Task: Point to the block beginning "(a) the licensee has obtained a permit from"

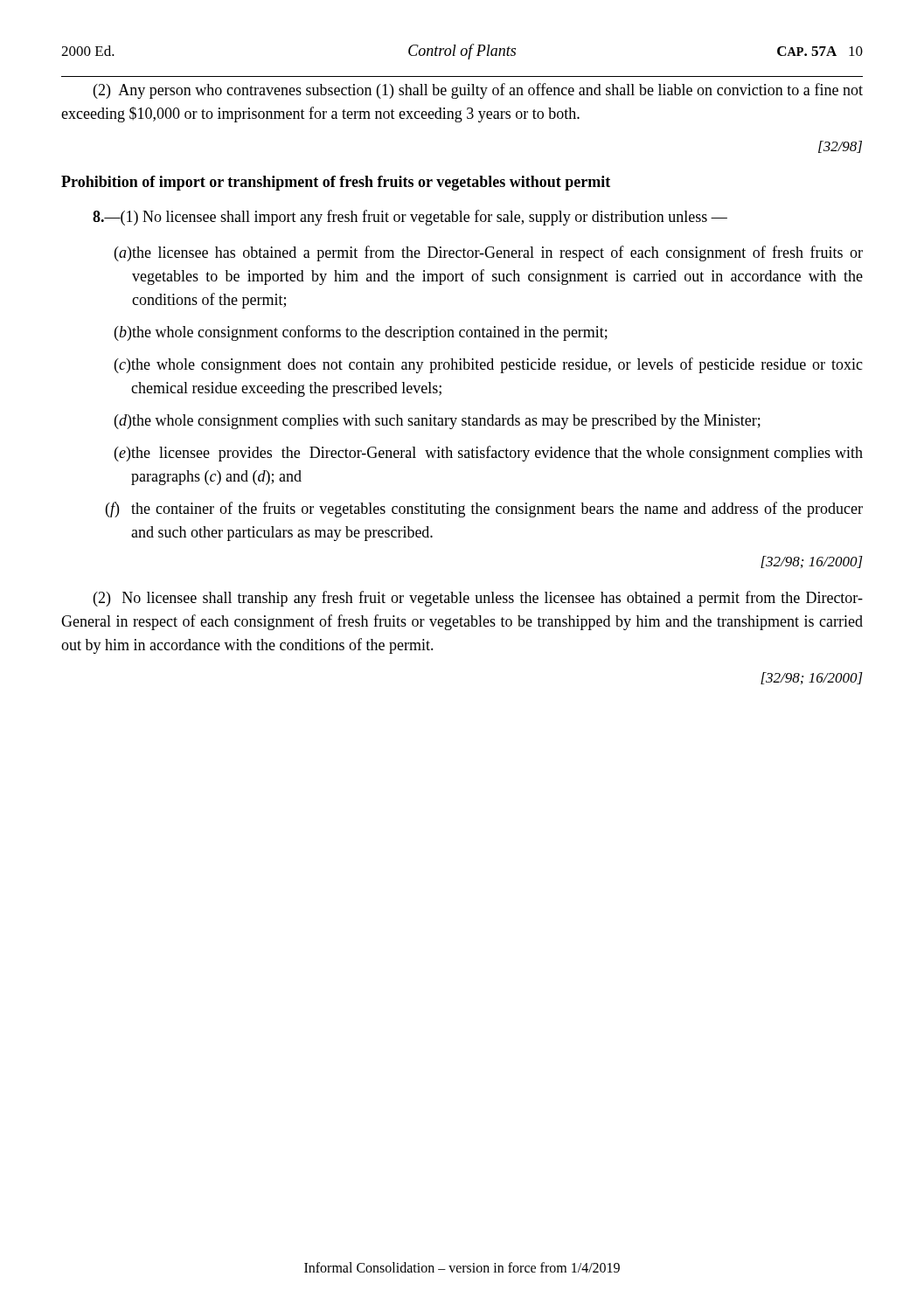Action: tap(462, 277)
